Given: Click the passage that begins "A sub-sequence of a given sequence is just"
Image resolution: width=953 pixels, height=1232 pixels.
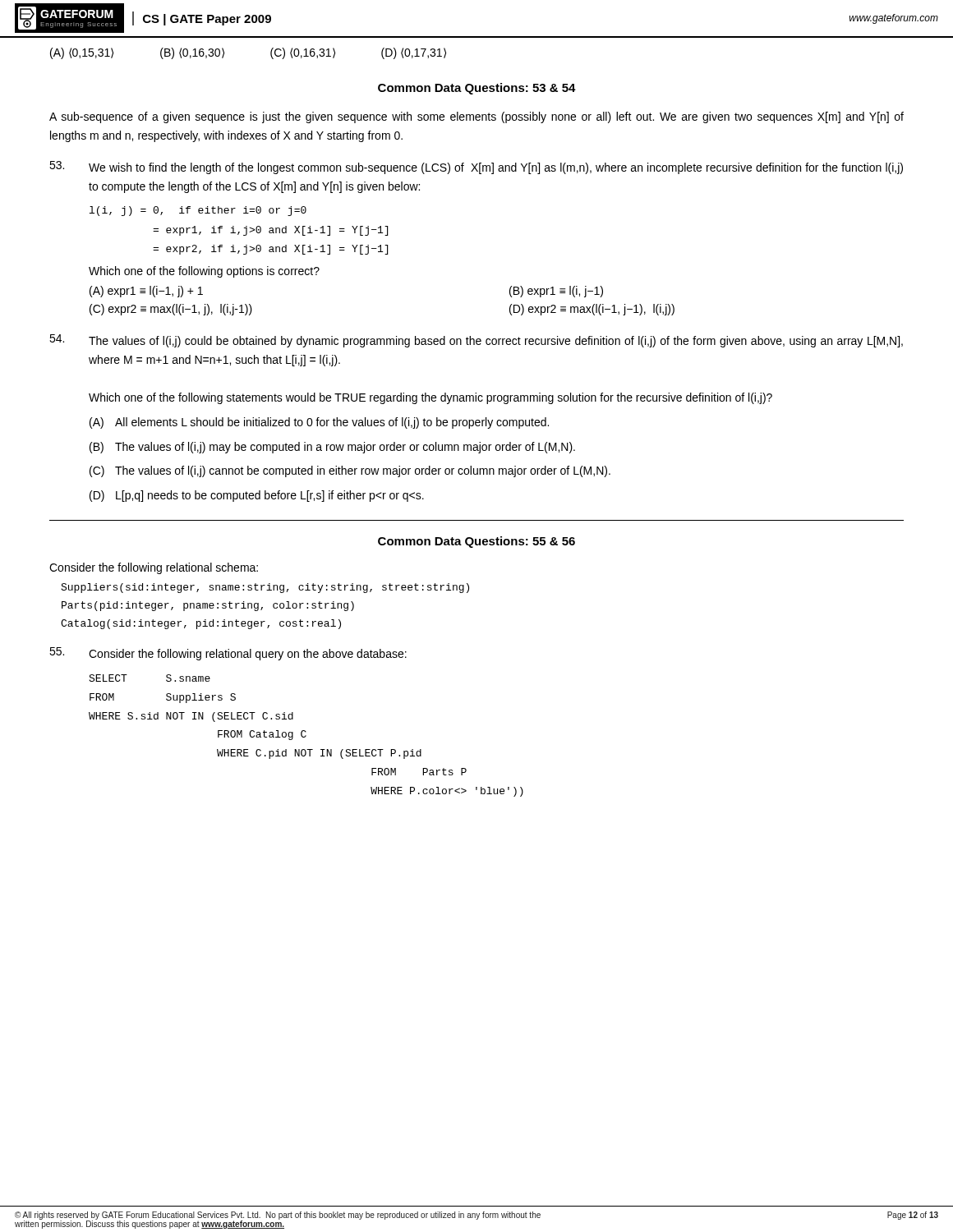Looking at the screenshot, I should [476, 126].
